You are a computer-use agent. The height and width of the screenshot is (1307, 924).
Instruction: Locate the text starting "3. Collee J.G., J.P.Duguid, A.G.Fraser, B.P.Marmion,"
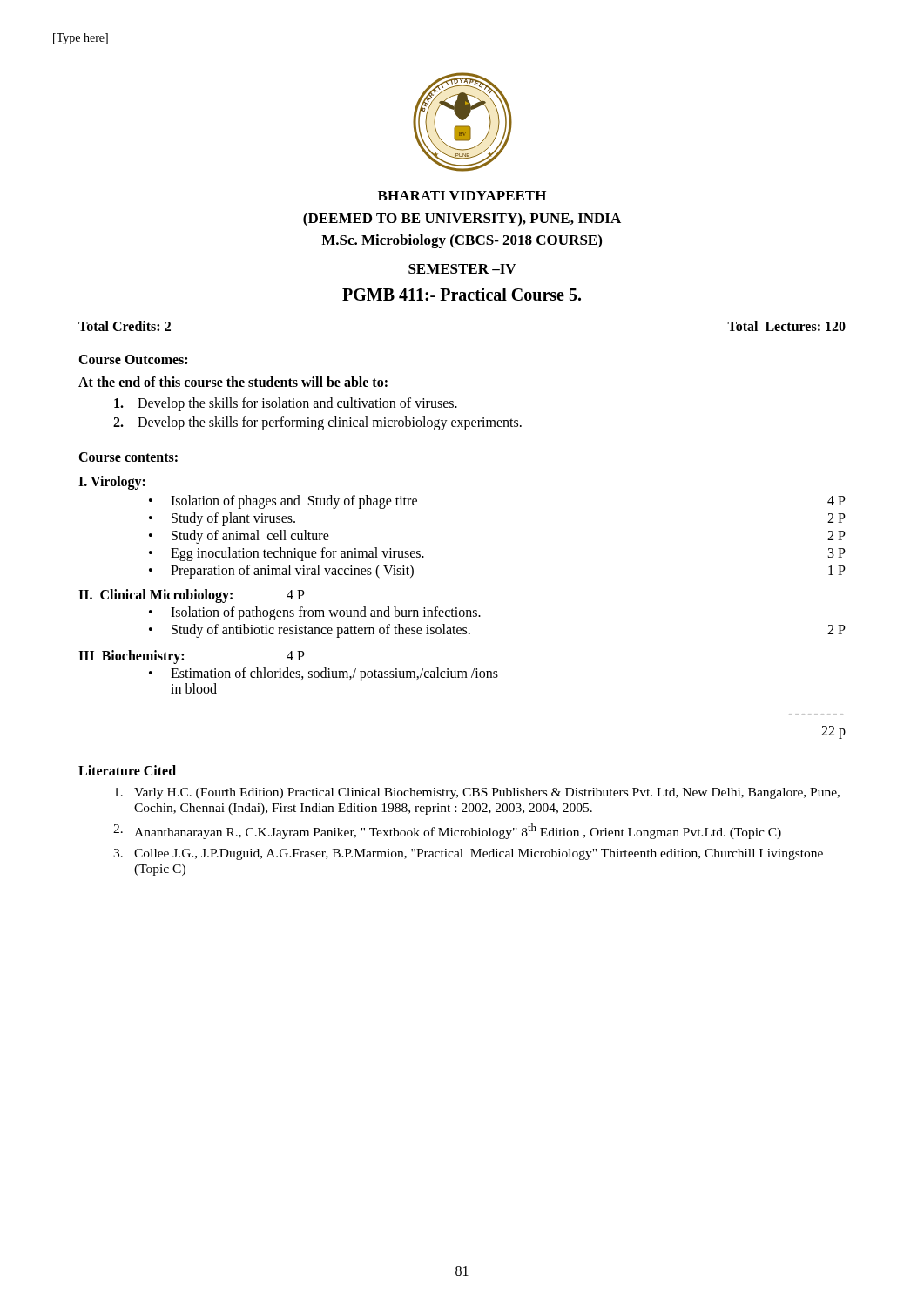(x=479, y=861)
